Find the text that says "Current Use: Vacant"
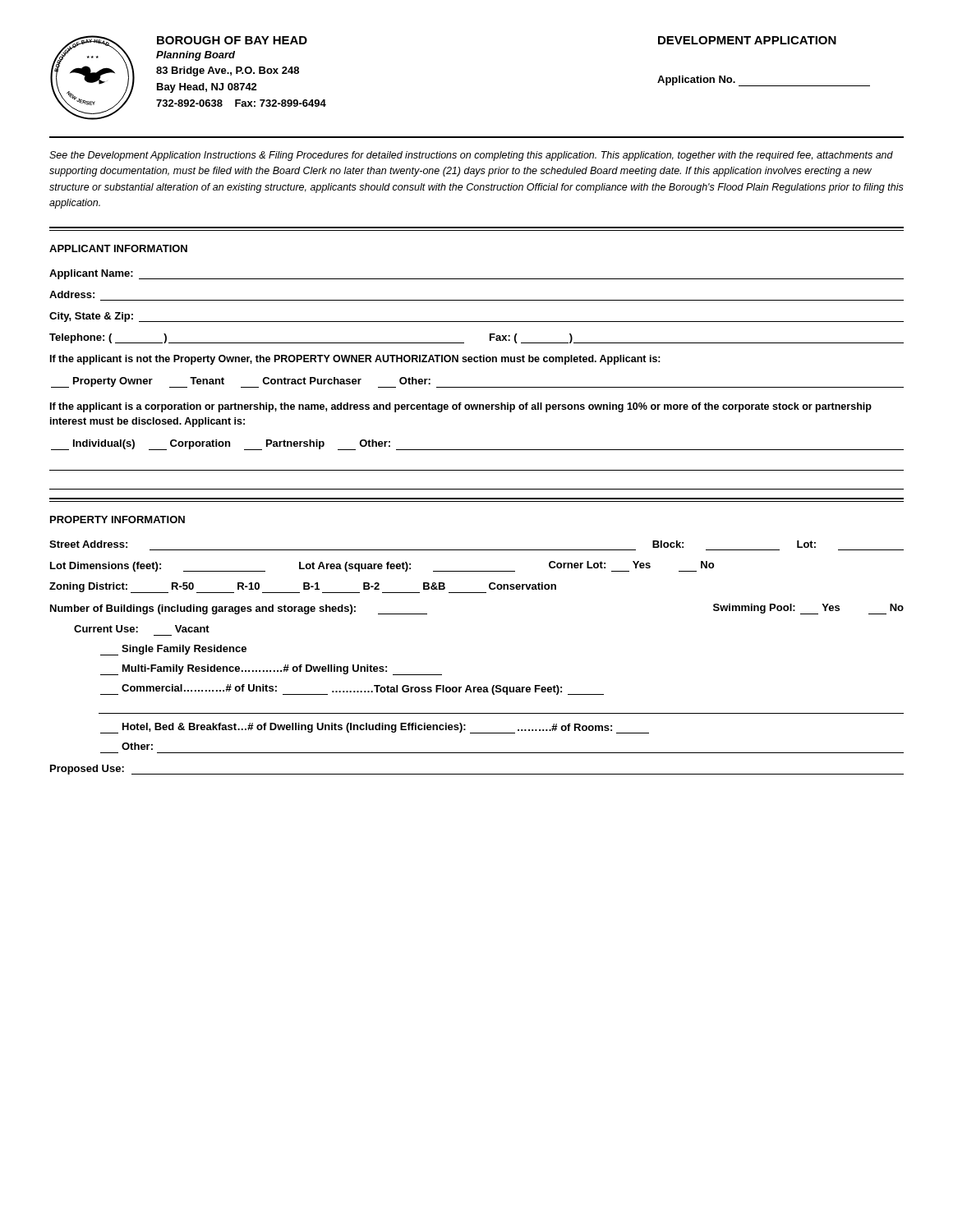Image resolution: width=953 pixels, height=1232 pixels. (x=142, y=629)
